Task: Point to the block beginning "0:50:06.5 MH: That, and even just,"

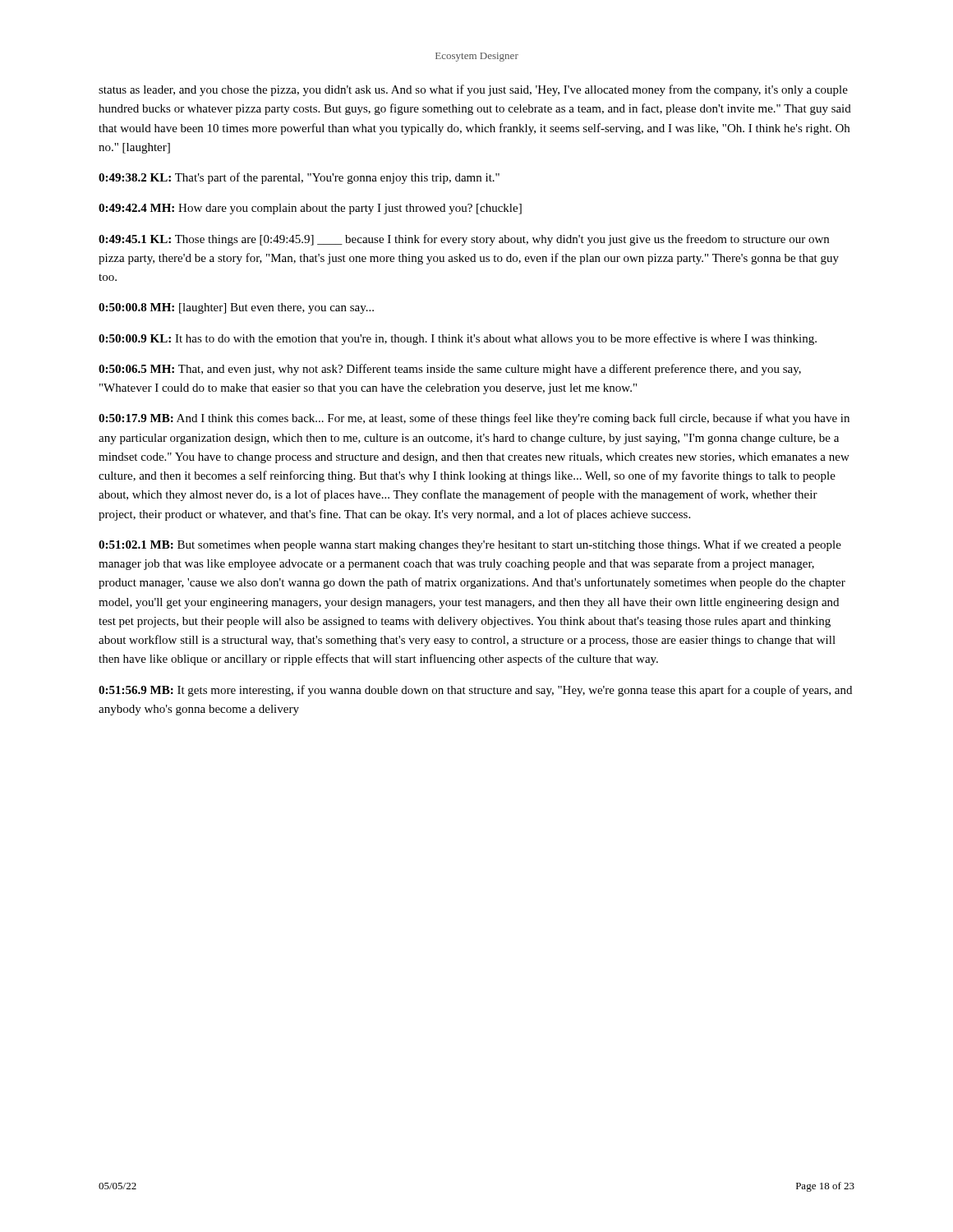Action: click(x=450, y=378)
